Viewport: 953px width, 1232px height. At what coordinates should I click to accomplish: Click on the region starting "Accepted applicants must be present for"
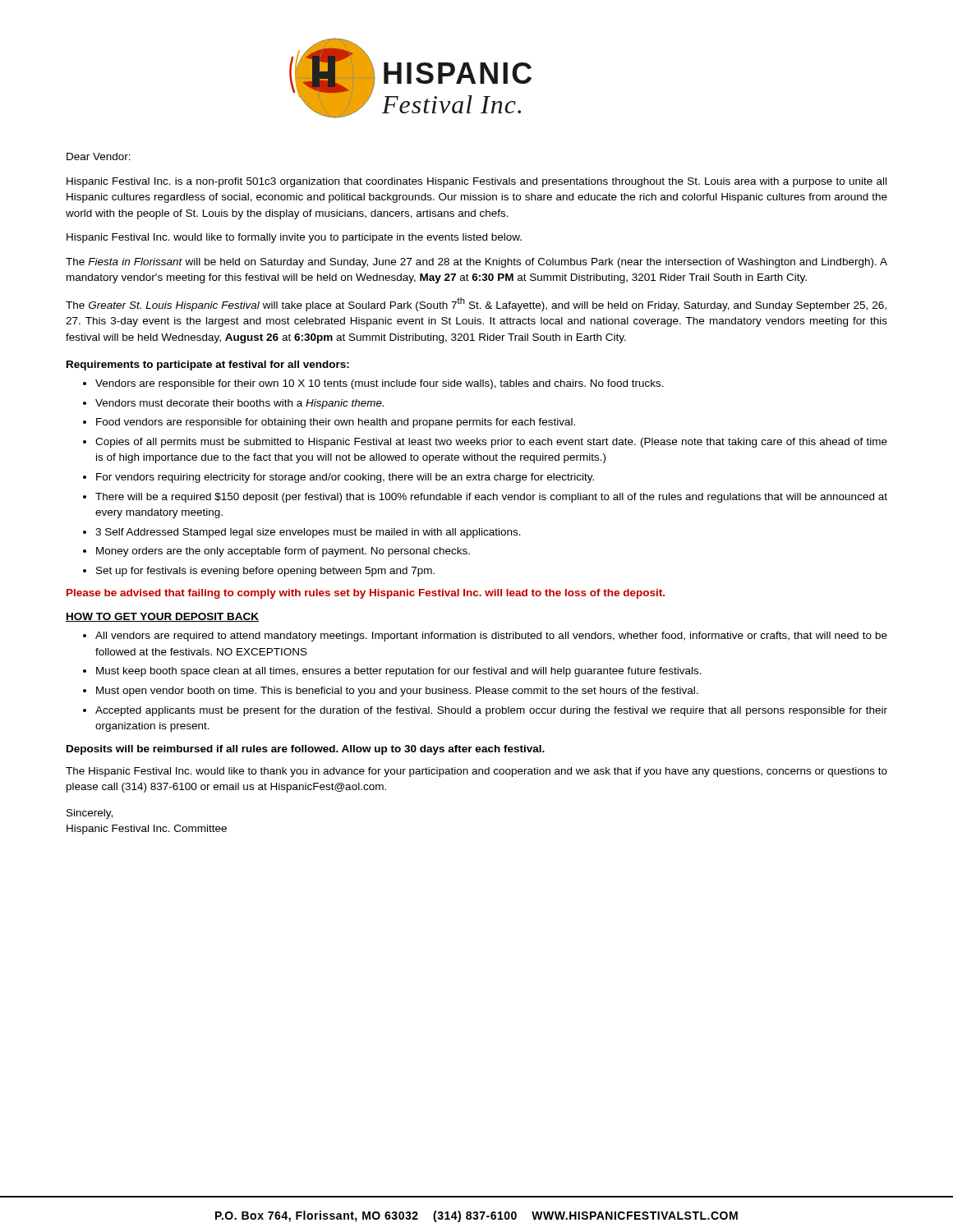(491, 718)
